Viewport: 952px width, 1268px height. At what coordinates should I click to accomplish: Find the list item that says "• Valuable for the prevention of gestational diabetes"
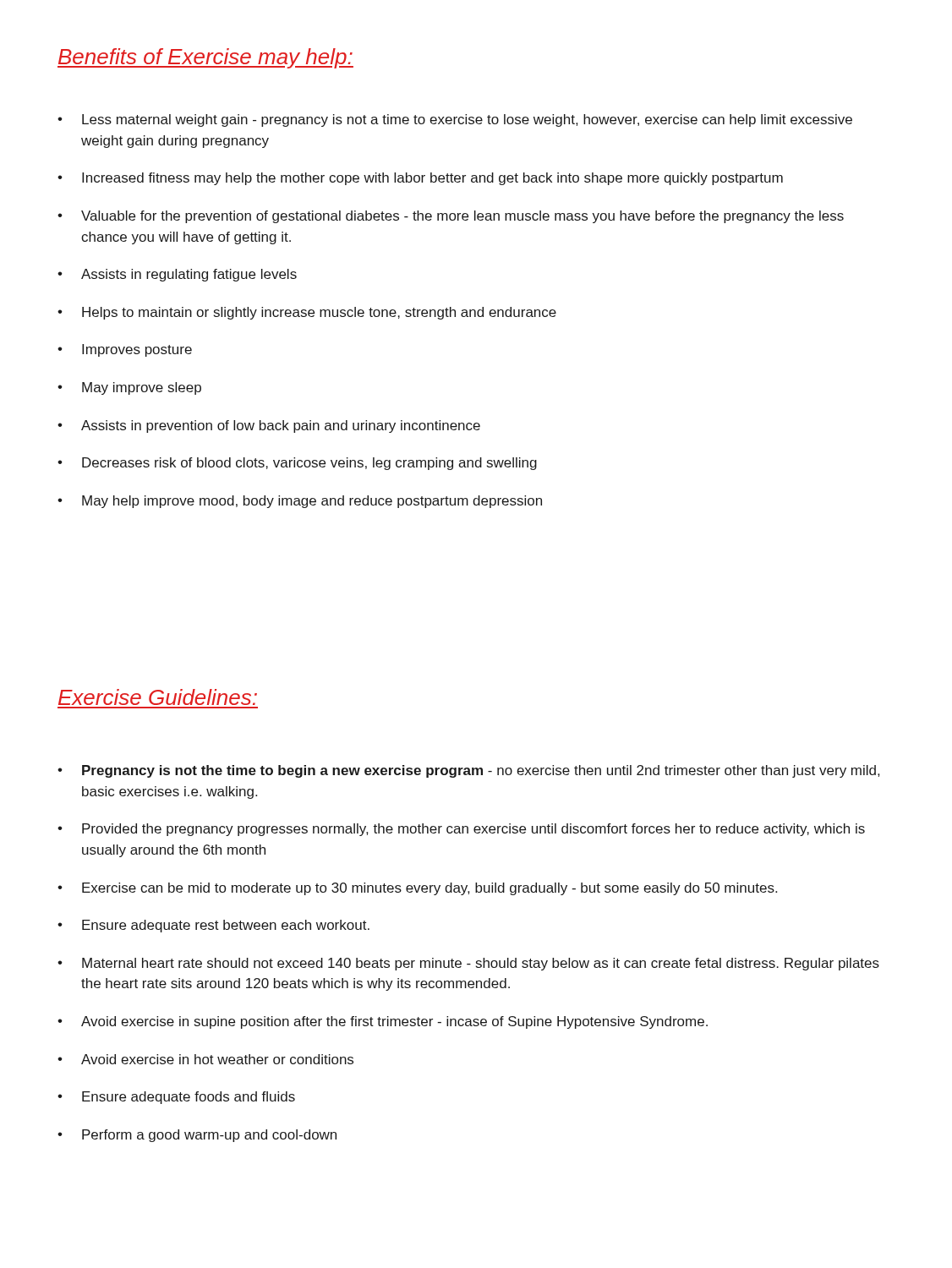472,227
